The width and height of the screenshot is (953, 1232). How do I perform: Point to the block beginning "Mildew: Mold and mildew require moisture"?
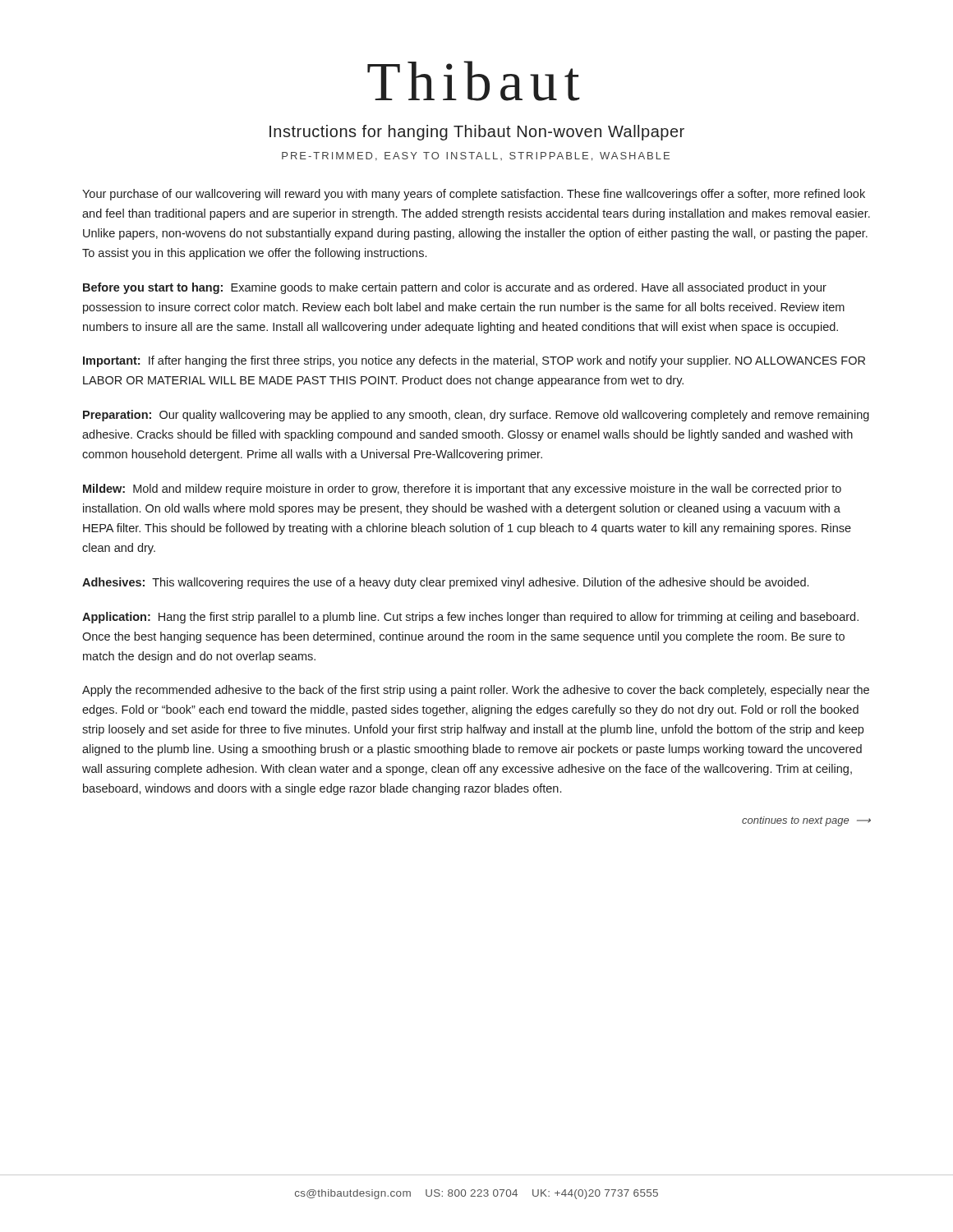[467, 518]
